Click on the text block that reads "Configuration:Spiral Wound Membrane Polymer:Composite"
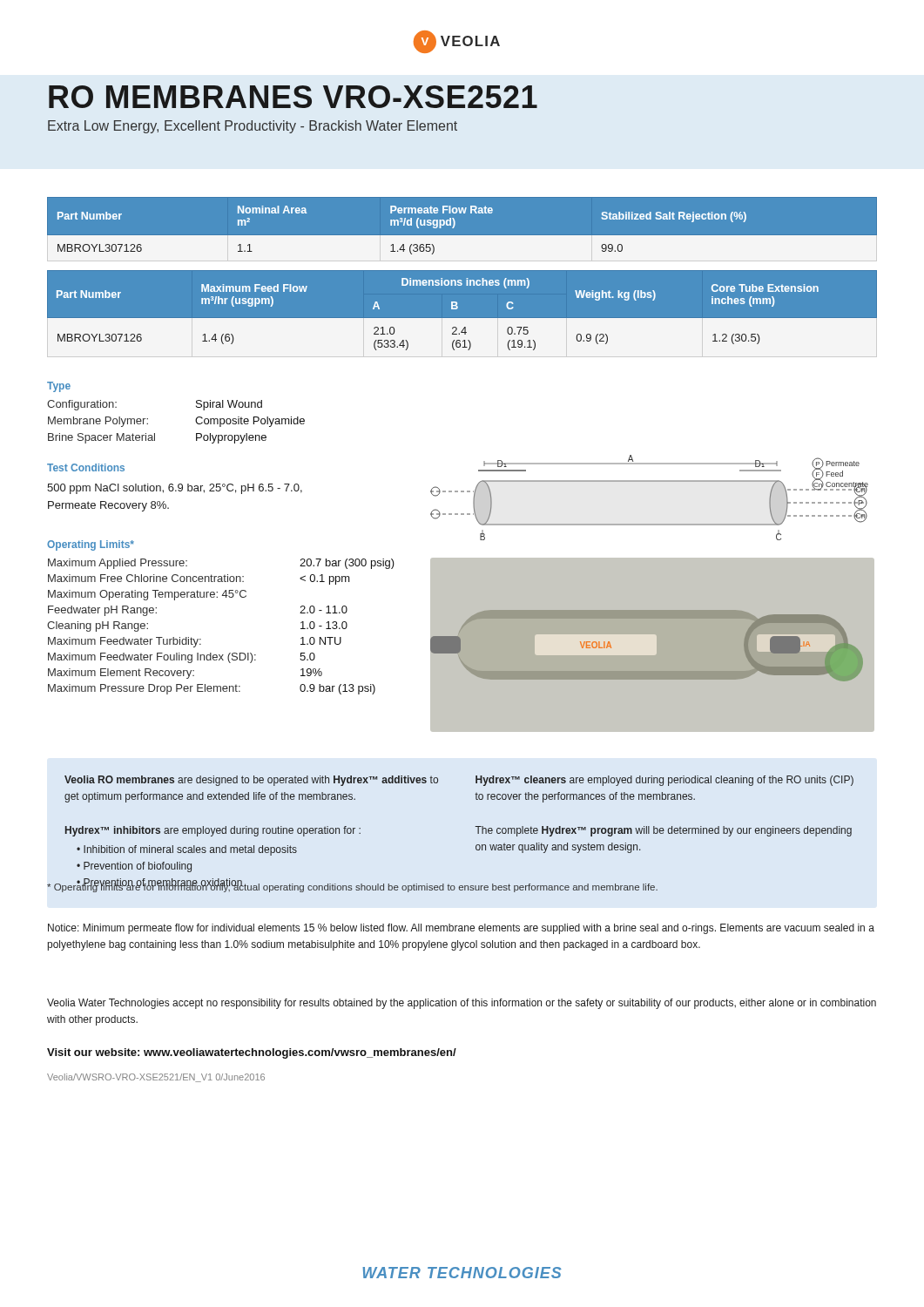 point(239,420)
